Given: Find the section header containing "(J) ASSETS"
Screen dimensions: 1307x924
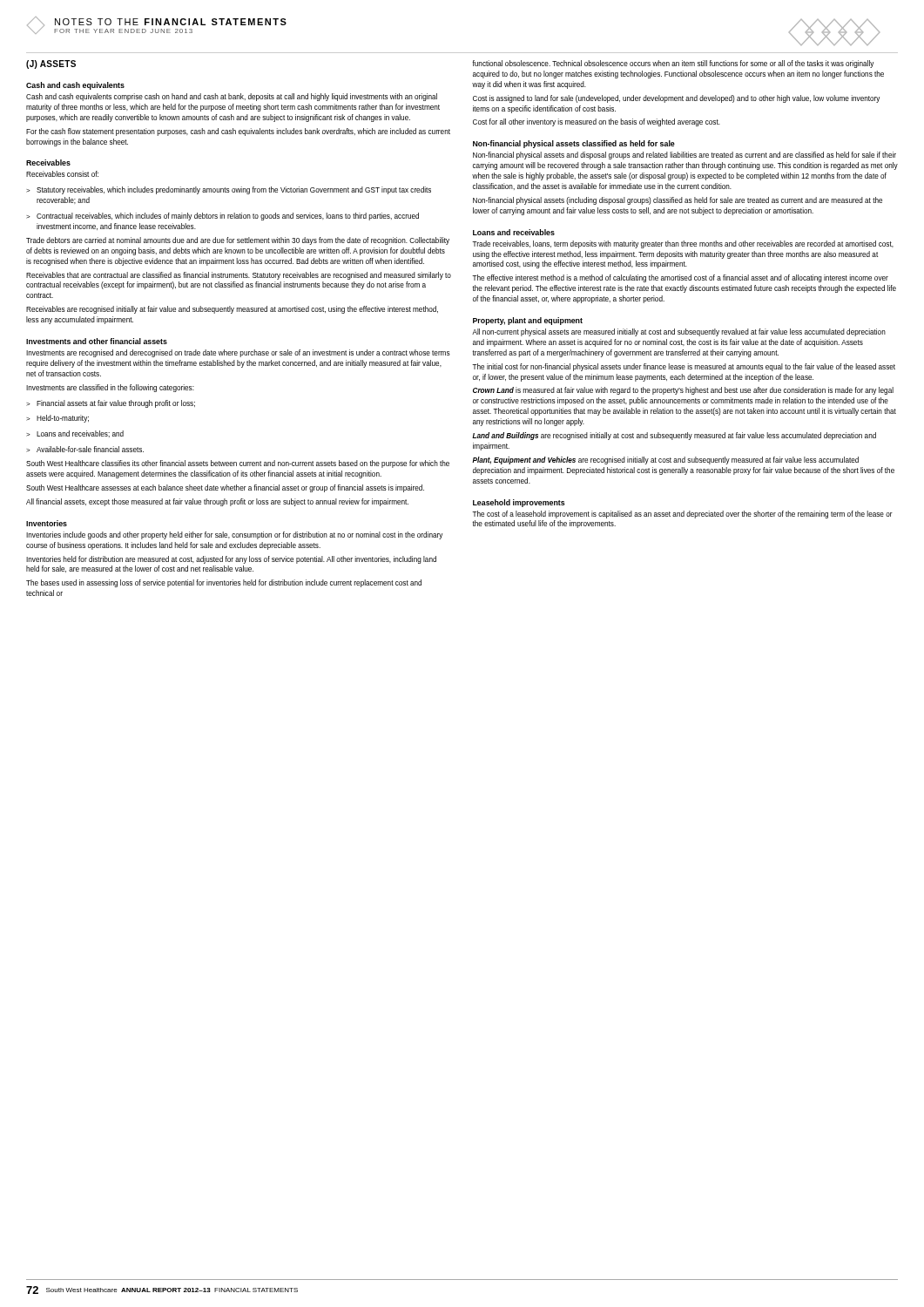Looking at the screenshot, I should point(51,64).
